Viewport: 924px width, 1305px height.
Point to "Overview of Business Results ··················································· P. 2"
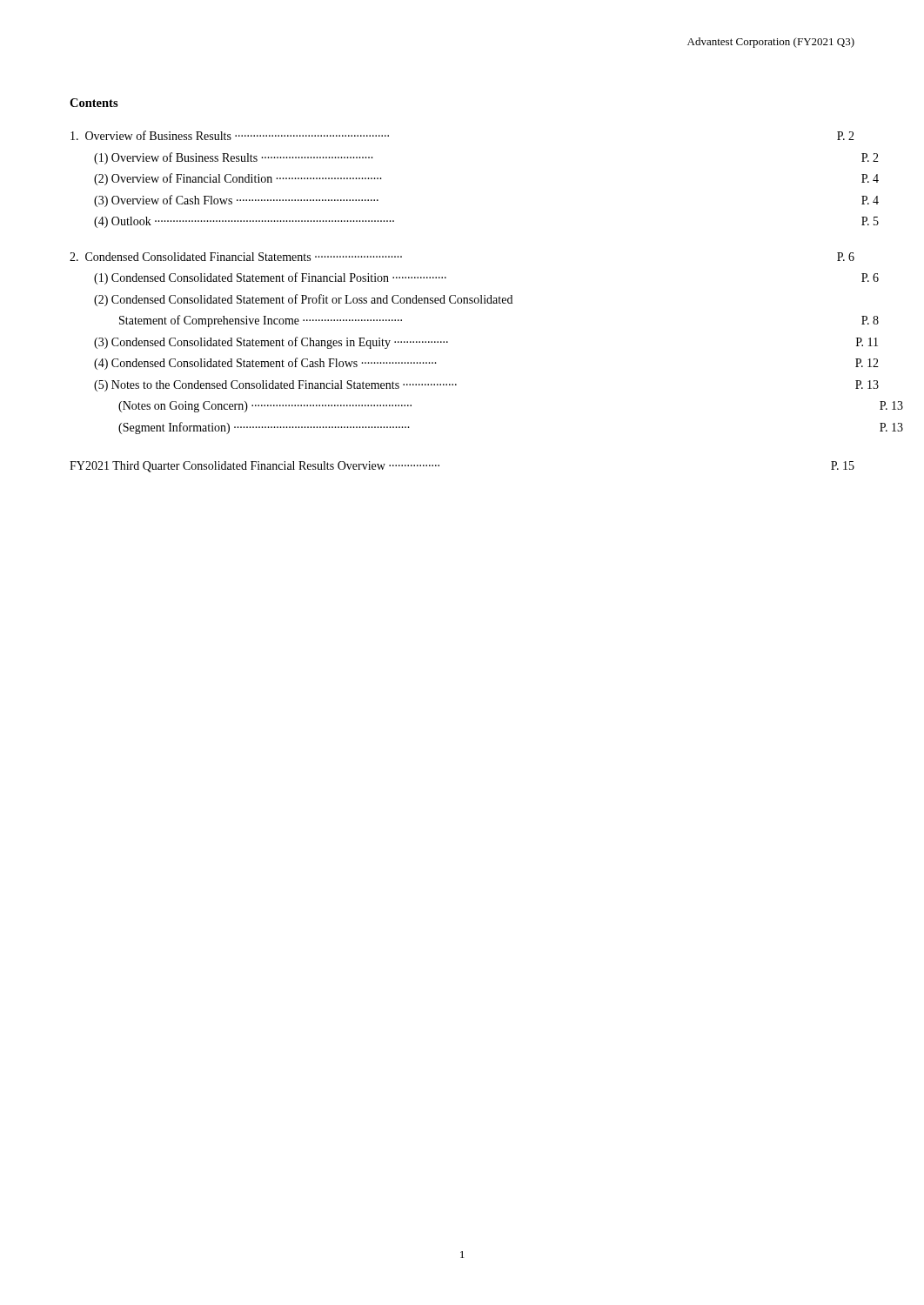[229, 134]
